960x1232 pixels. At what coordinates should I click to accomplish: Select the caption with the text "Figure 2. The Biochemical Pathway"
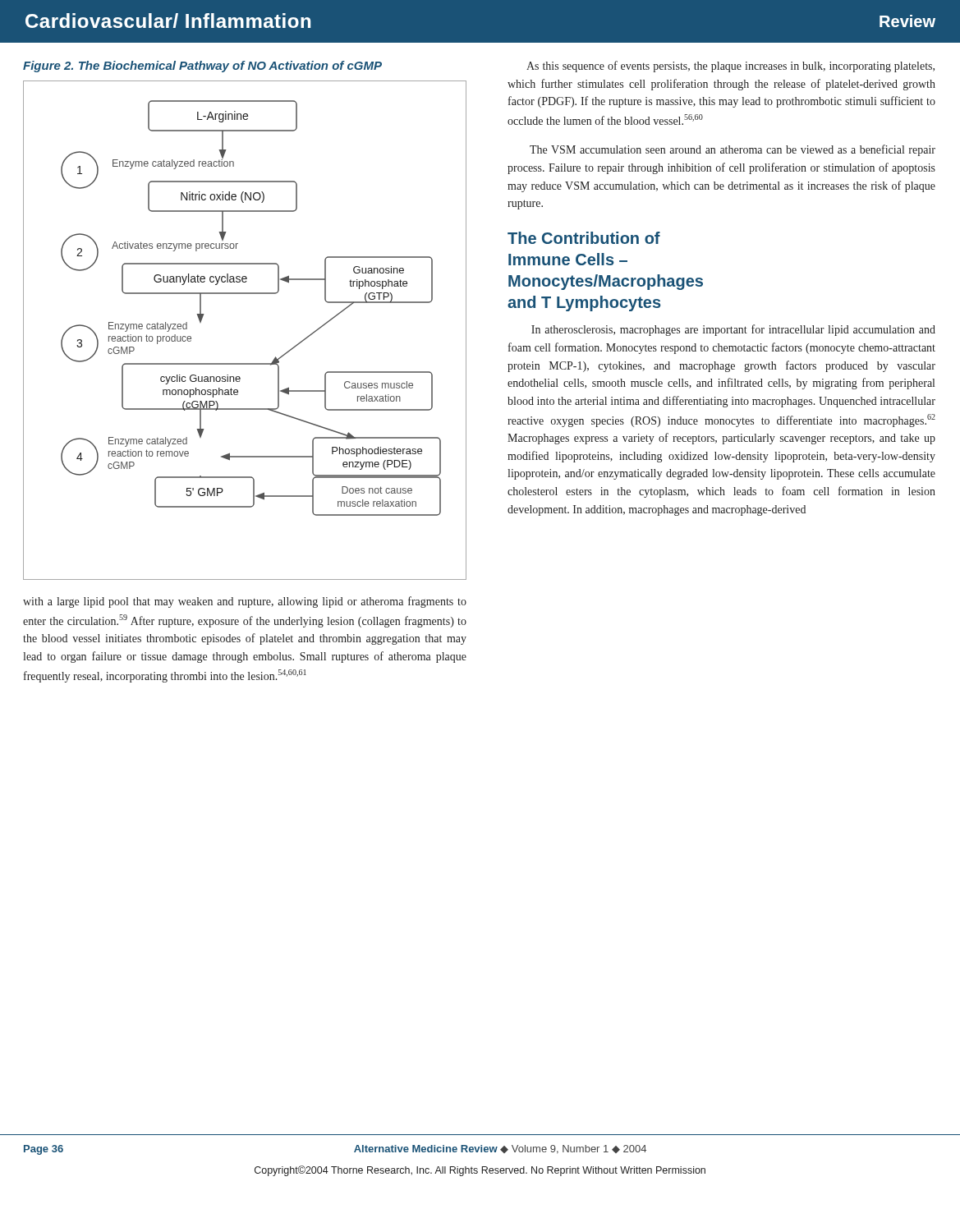click(x=202, y=65)
